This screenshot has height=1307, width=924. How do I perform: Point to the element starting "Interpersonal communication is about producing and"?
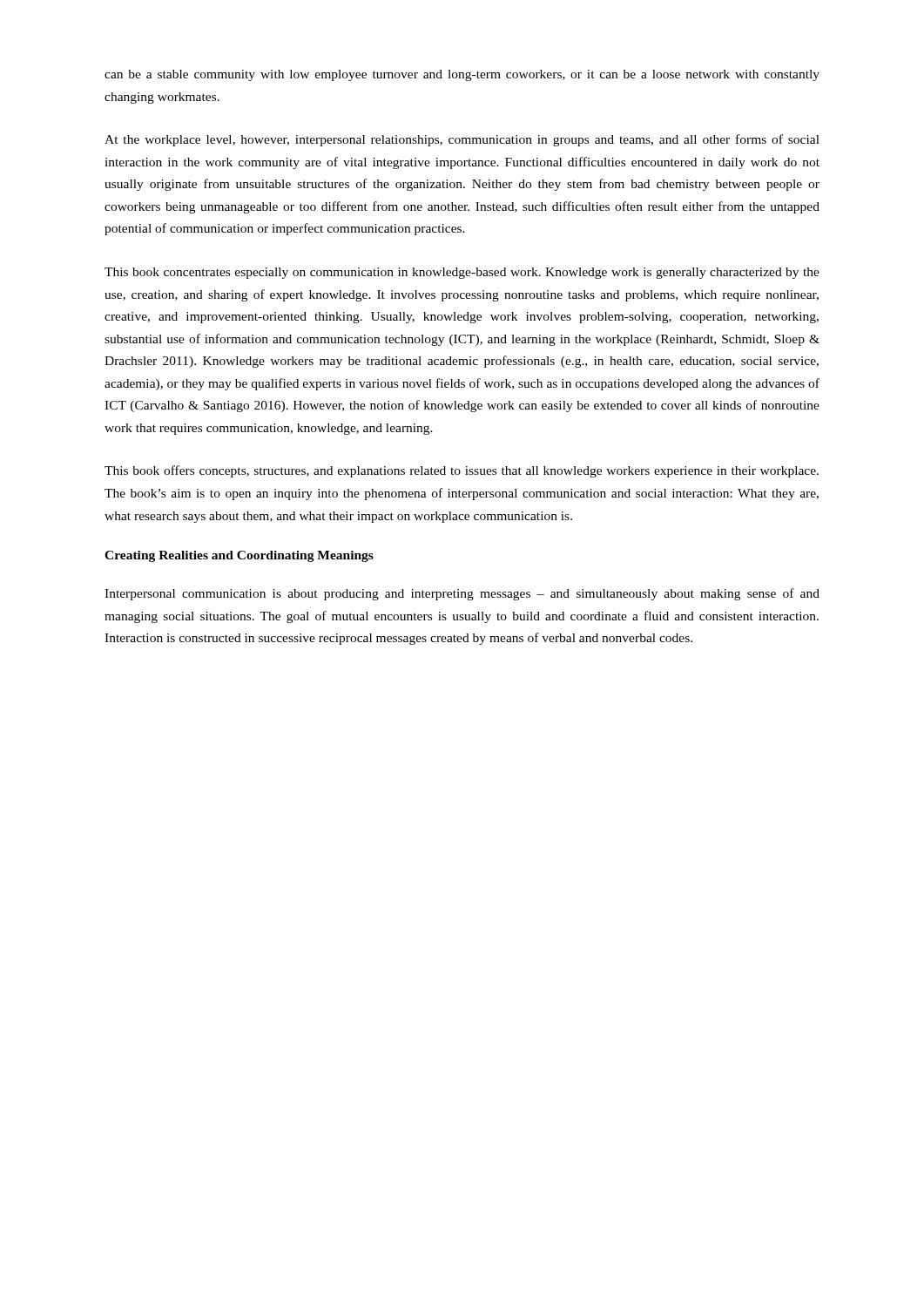462,615
